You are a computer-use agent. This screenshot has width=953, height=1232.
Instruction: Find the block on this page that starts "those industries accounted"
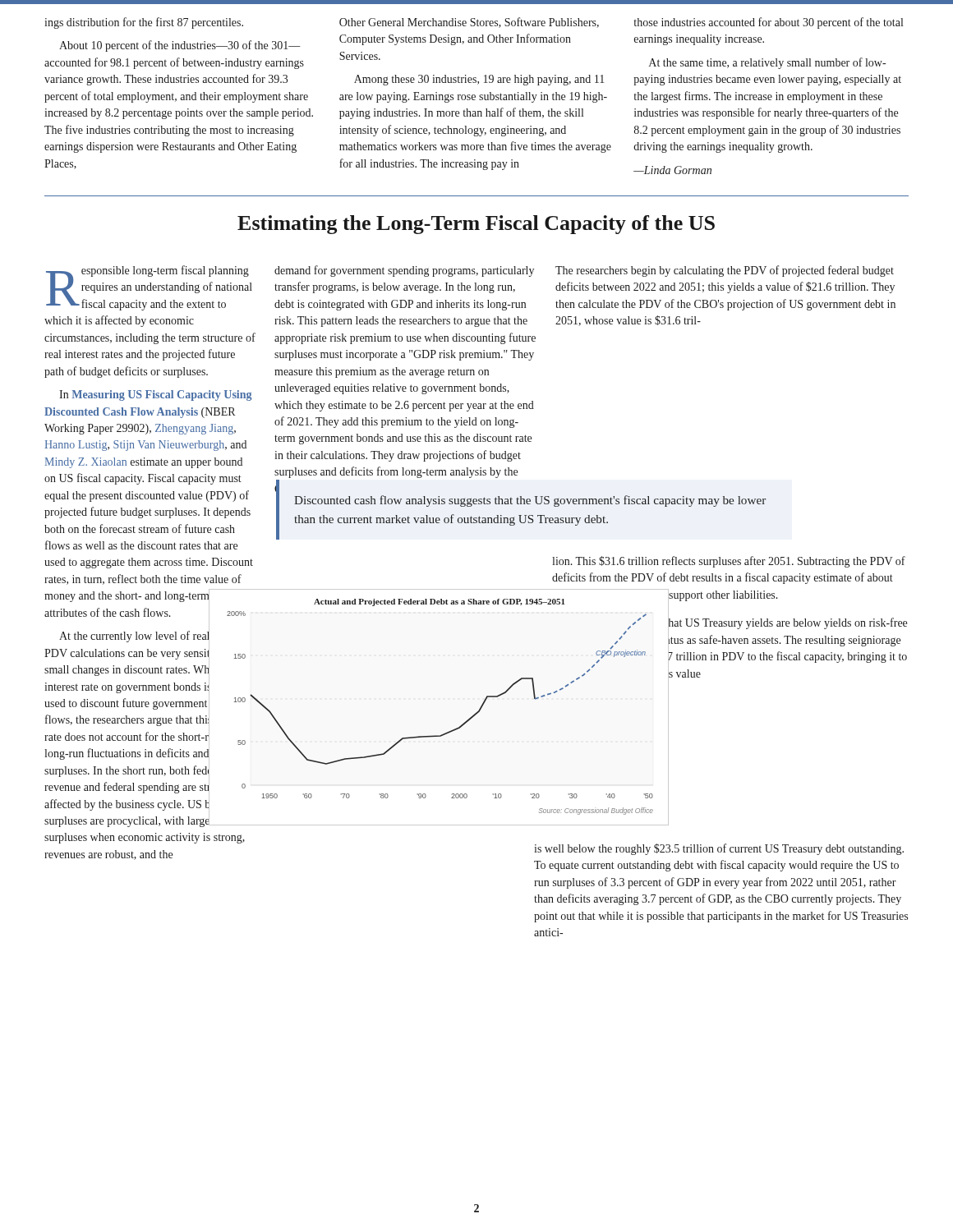771,97
